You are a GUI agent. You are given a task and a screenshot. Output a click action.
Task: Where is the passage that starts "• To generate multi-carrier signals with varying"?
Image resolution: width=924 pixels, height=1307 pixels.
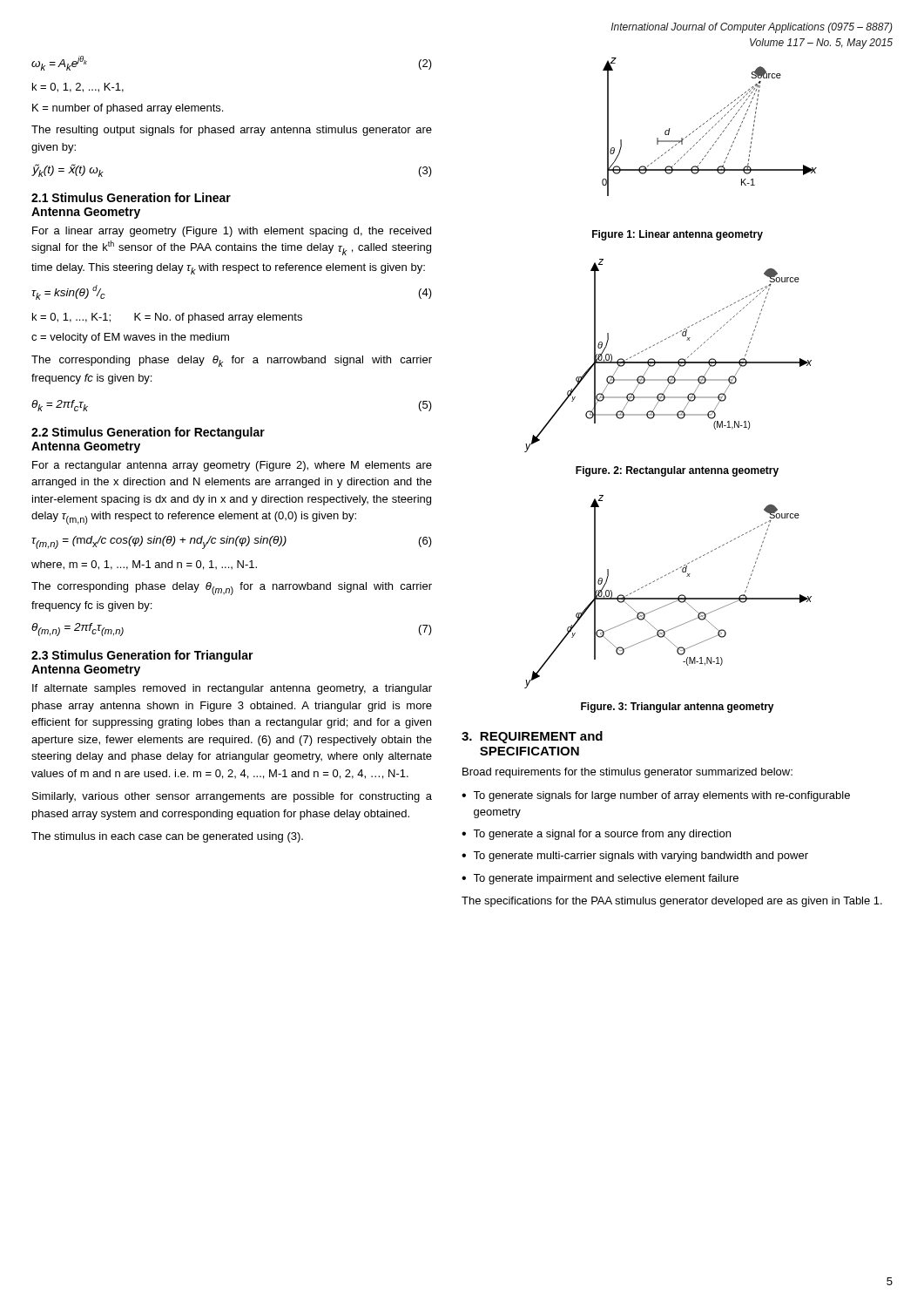pyautogui.click(x=635, y=856)
